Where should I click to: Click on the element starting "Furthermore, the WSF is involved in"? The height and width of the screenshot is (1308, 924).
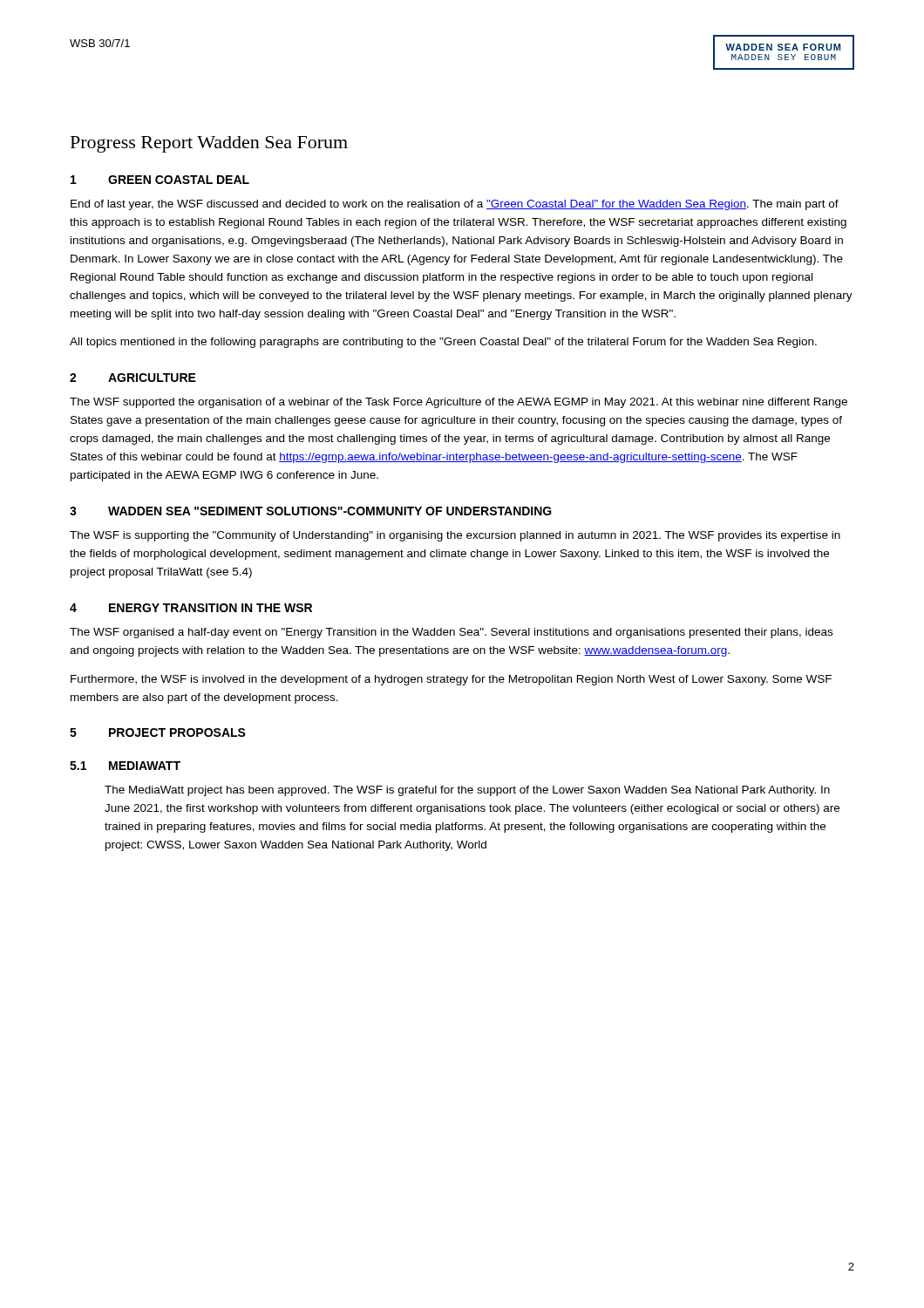point(451,688)
